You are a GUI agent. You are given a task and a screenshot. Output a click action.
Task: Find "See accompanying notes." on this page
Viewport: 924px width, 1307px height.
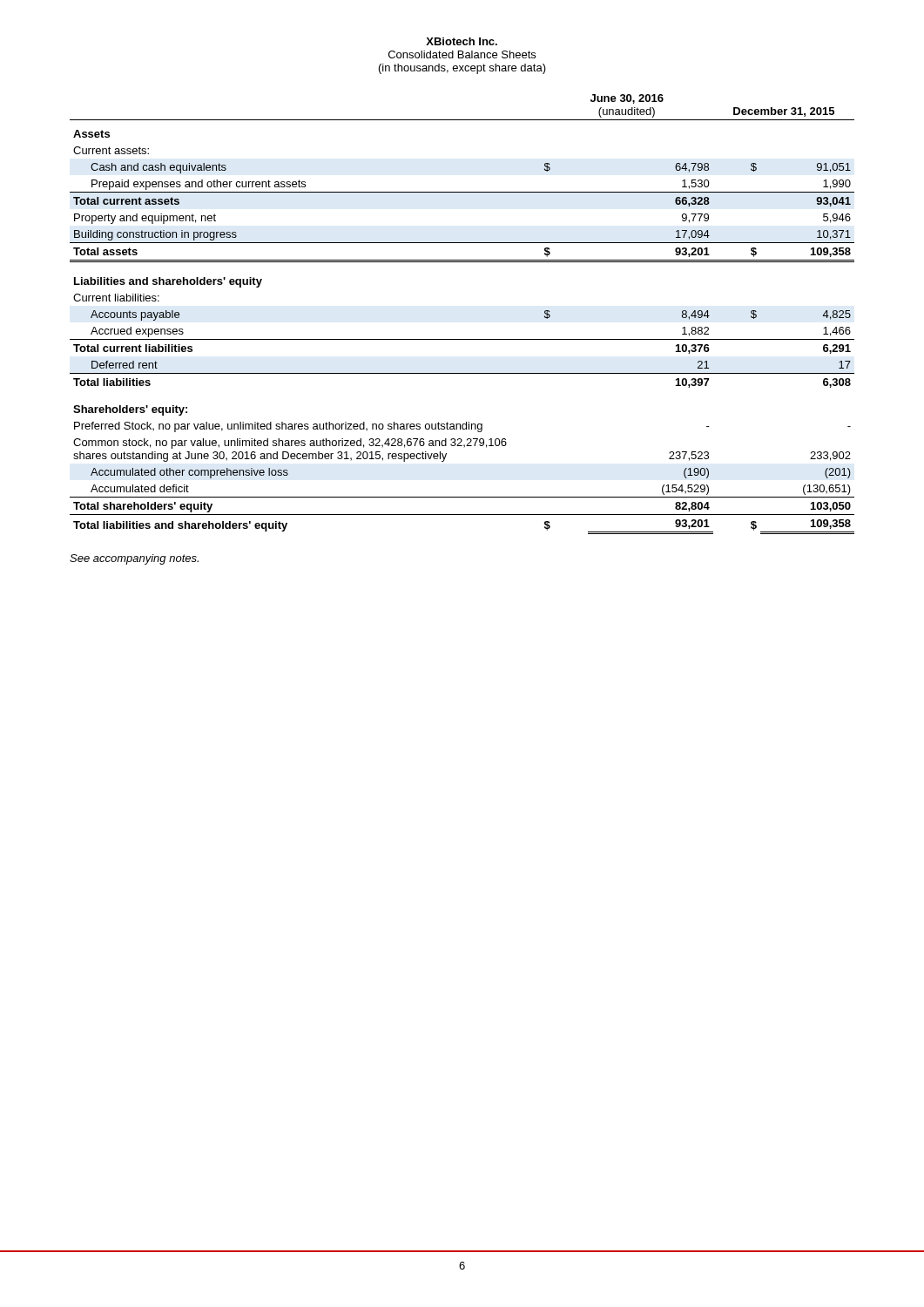pos(135,558)
